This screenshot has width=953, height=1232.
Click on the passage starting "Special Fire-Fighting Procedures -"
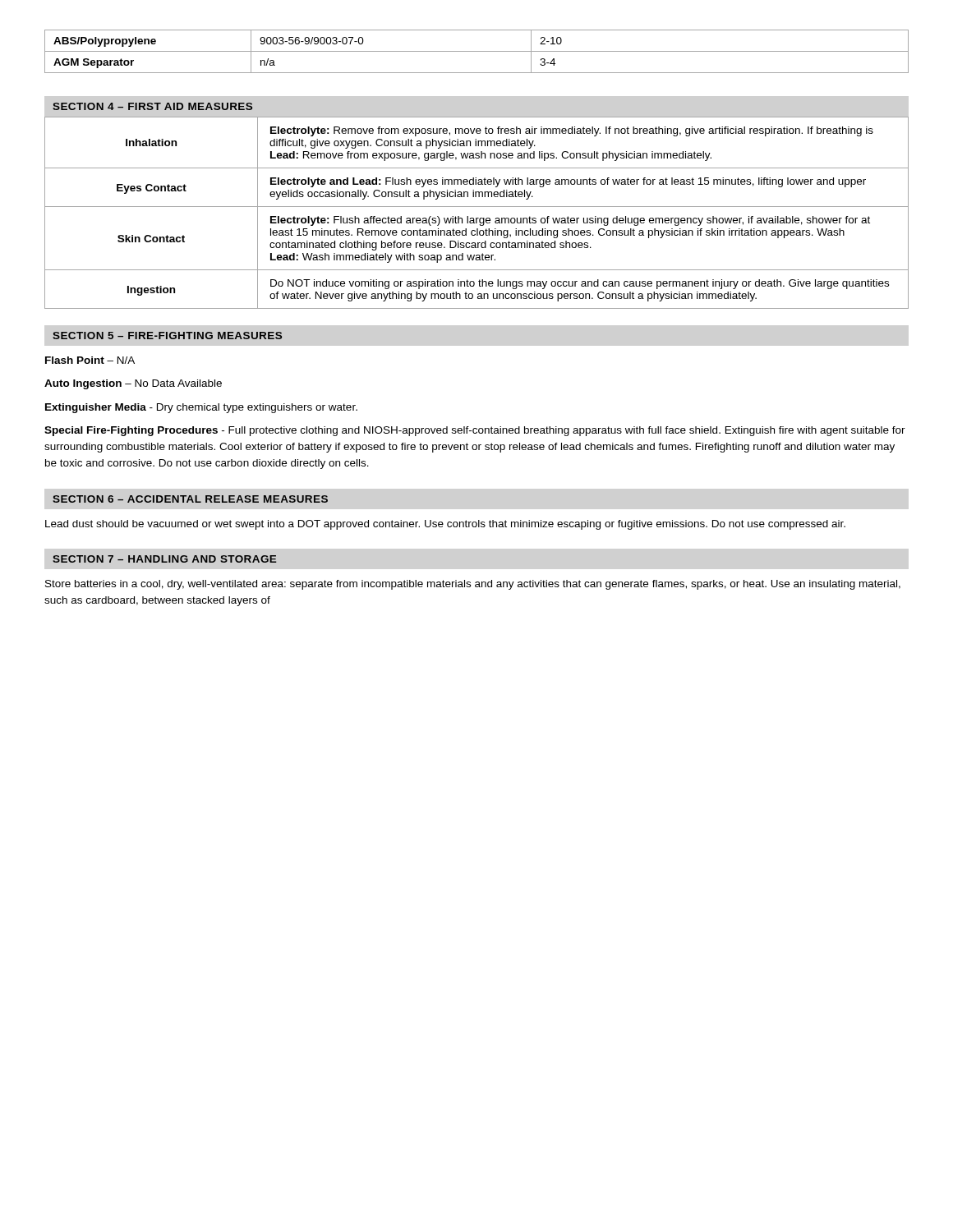click(476, 447)
